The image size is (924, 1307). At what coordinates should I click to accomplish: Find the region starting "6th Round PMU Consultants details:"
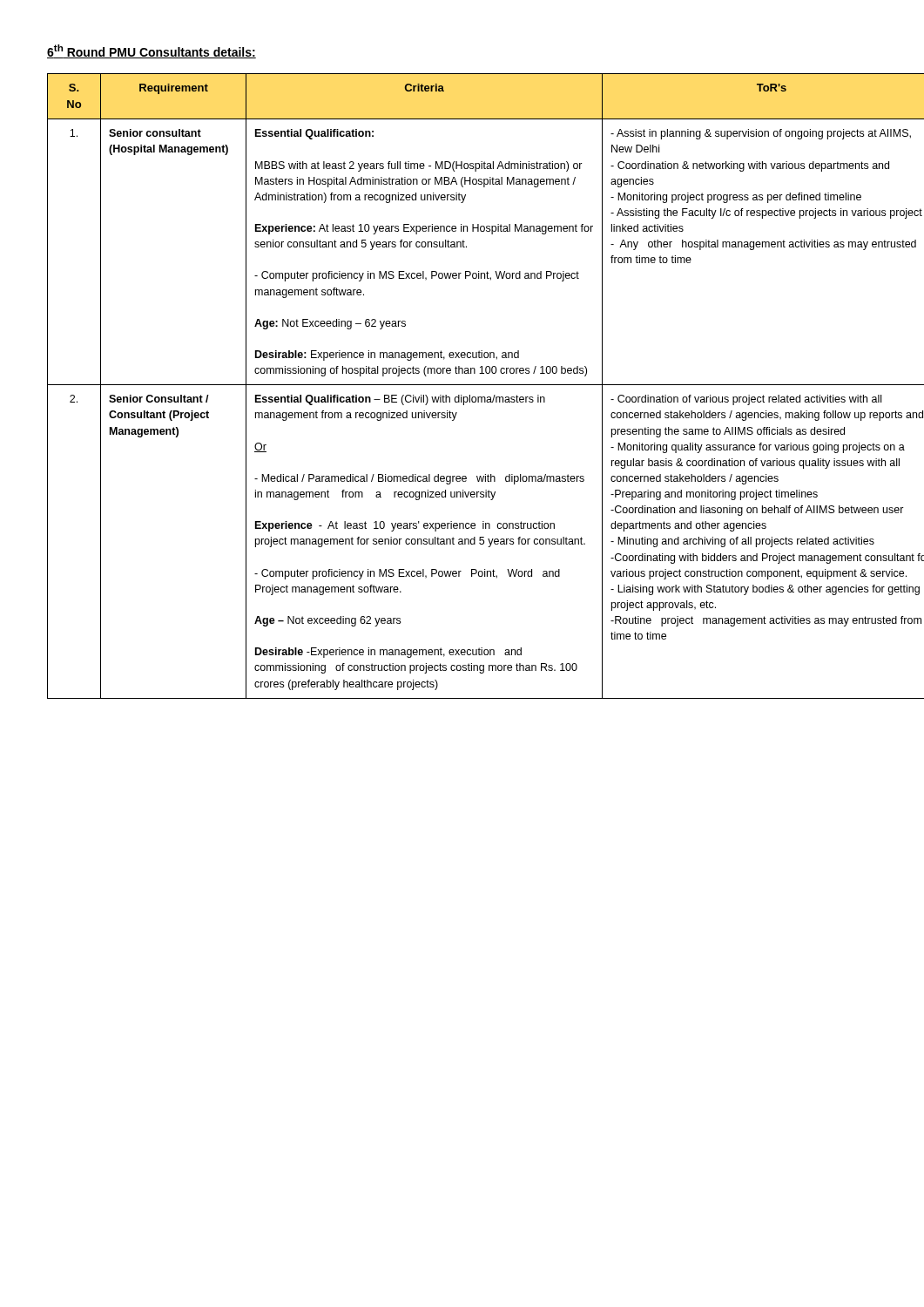151,50
